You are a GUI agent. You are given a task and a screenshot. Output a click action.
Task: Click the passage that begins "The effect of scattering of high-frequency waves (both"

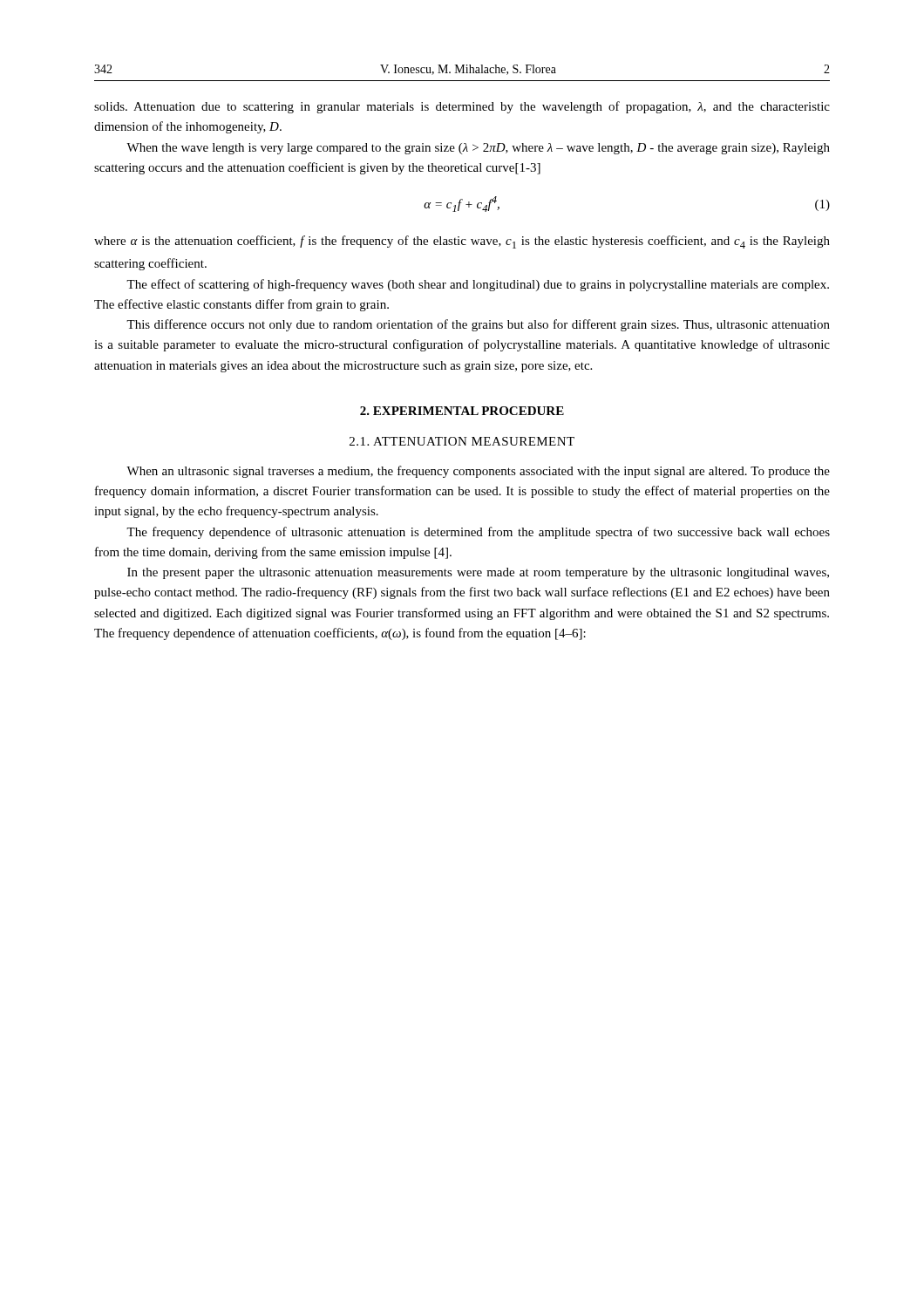462,294
